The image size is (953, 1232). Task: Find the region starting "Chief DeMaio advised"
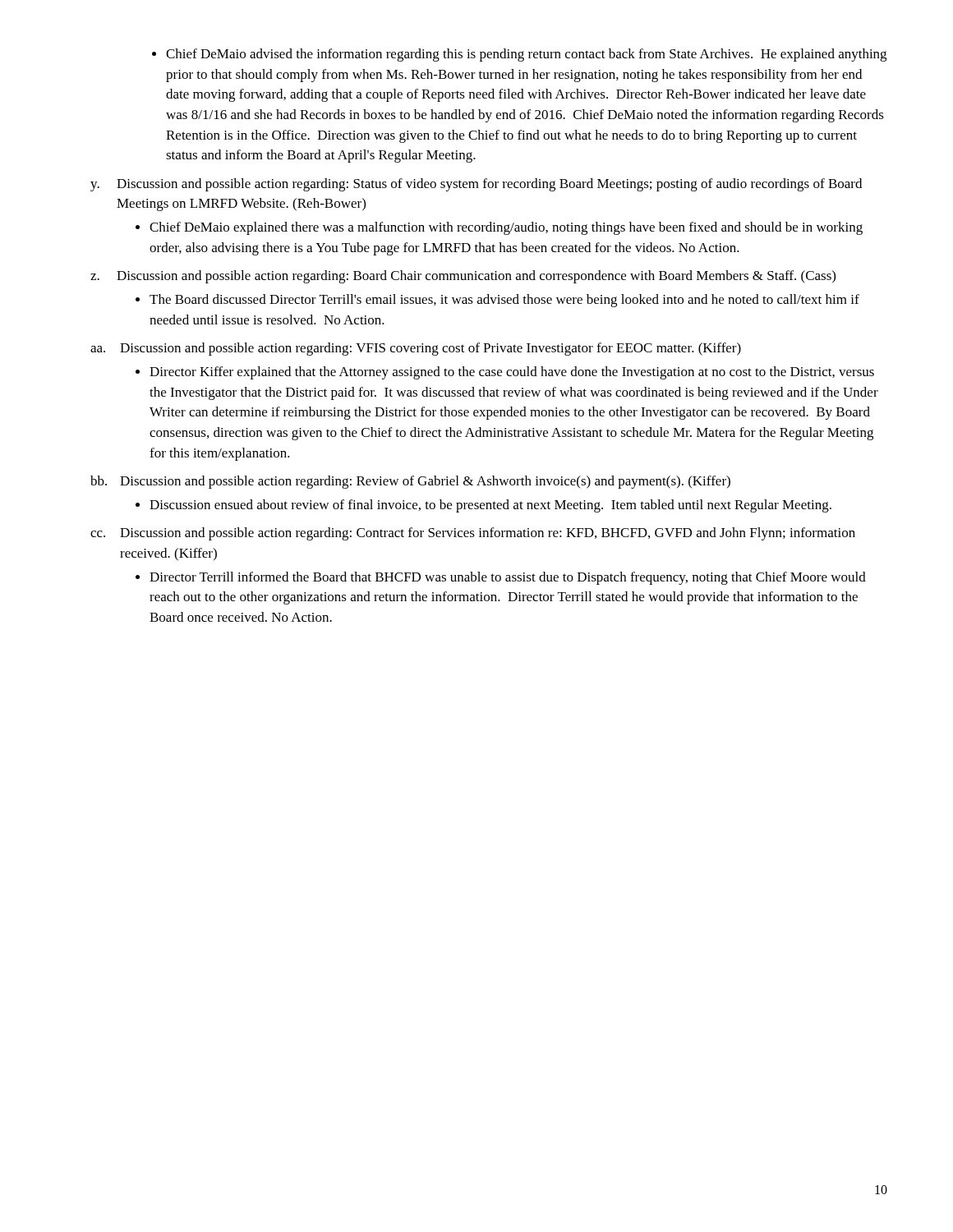(517, 105)
